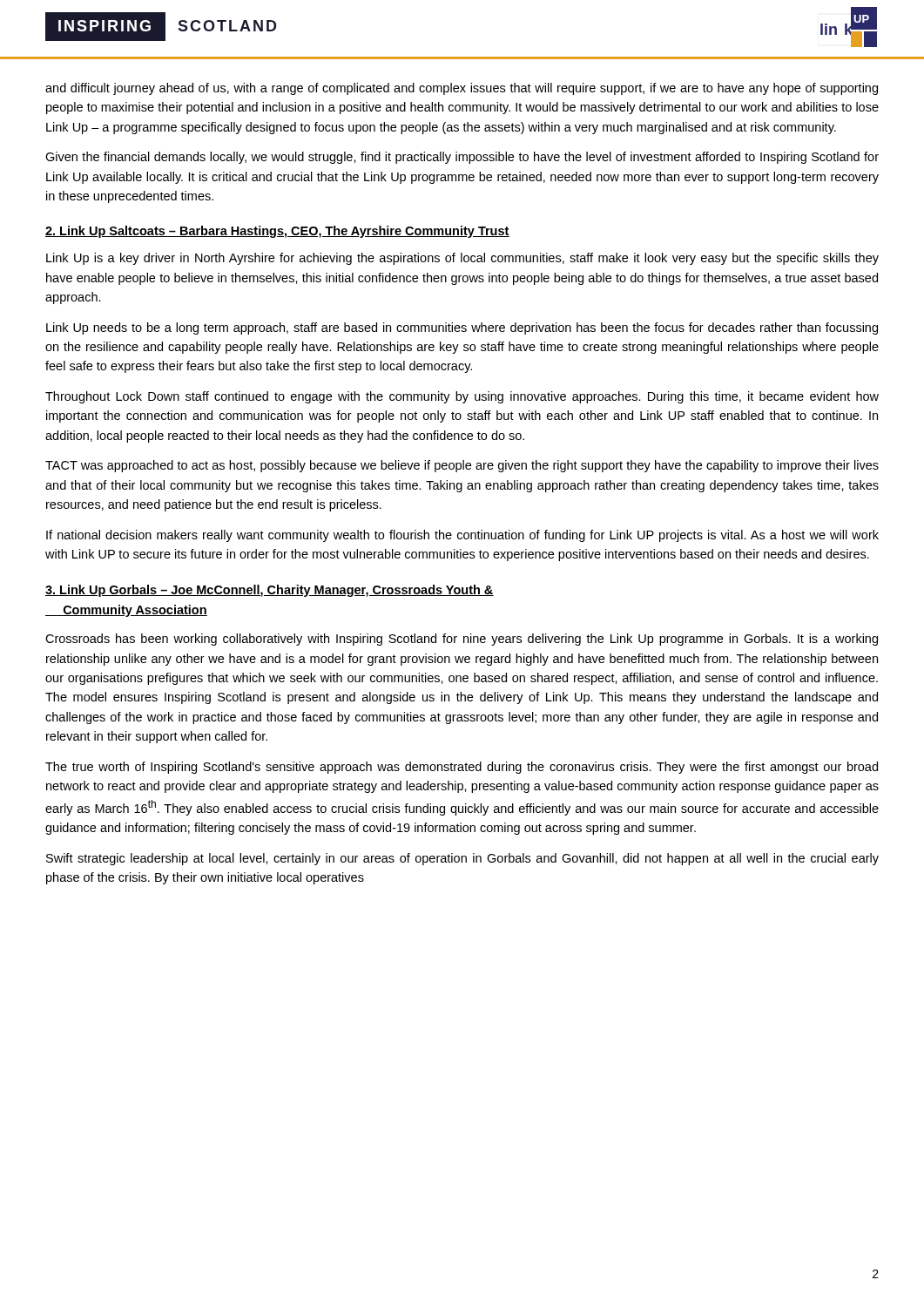
Task: Locate the text block with the text "and difficult journey ahead of us, with"
Action: pyautogui.click(x=462, y=108)
